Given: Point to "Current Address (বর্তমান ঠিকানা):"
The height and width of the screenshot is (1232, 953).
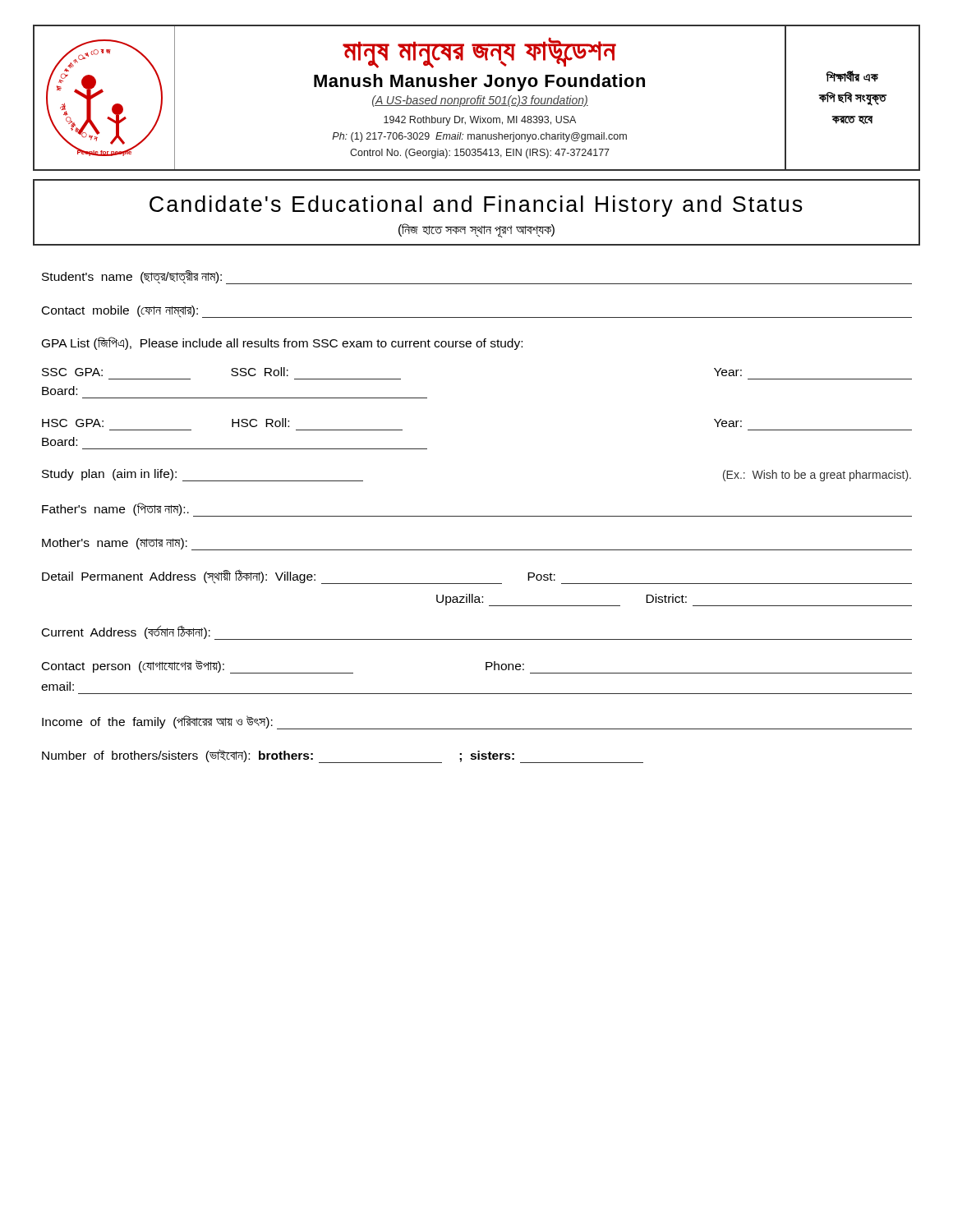Looking at the screenshot, I should (476, 632).
